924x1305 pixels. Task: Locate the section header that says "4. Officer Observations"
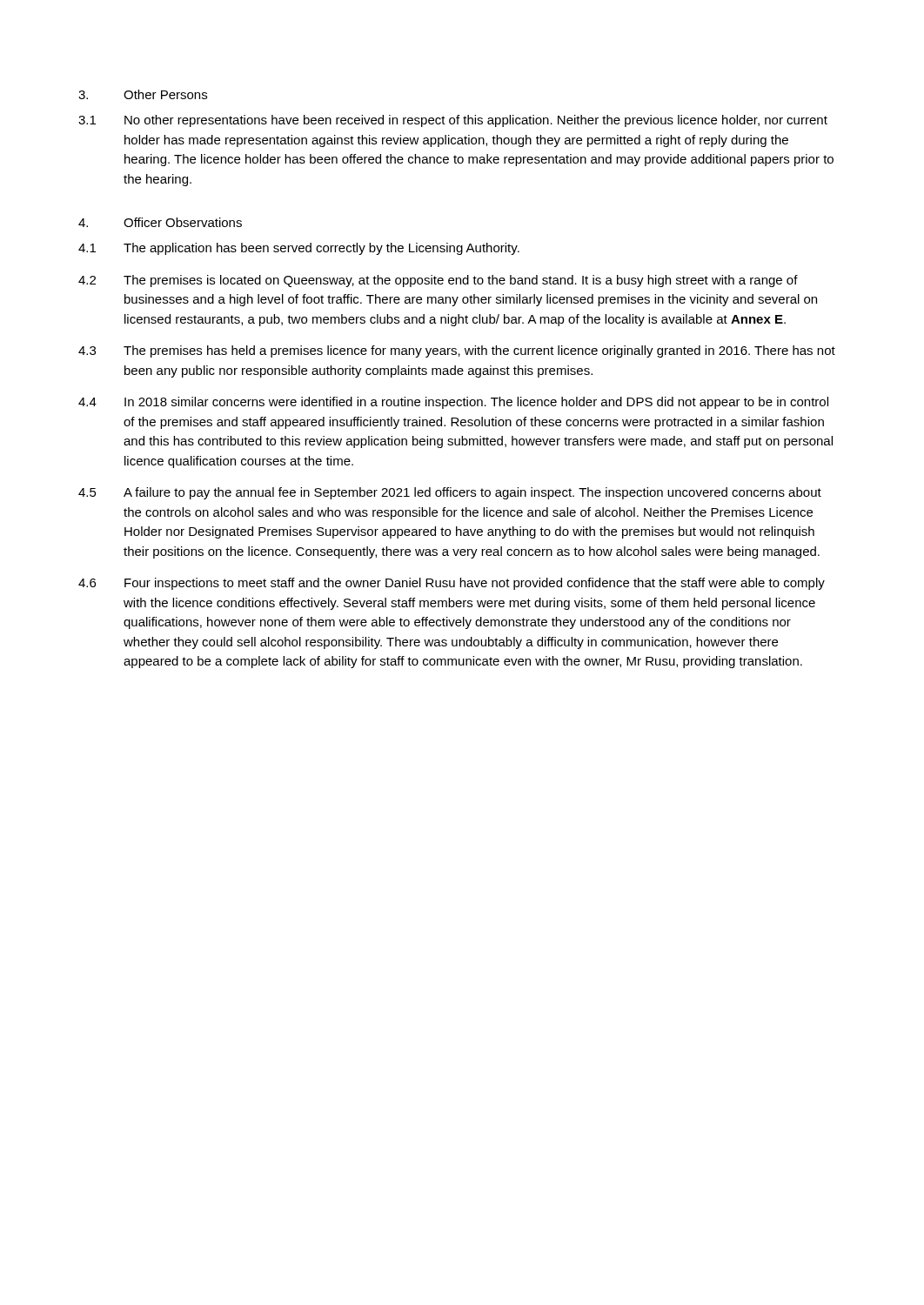coord(160,222)
